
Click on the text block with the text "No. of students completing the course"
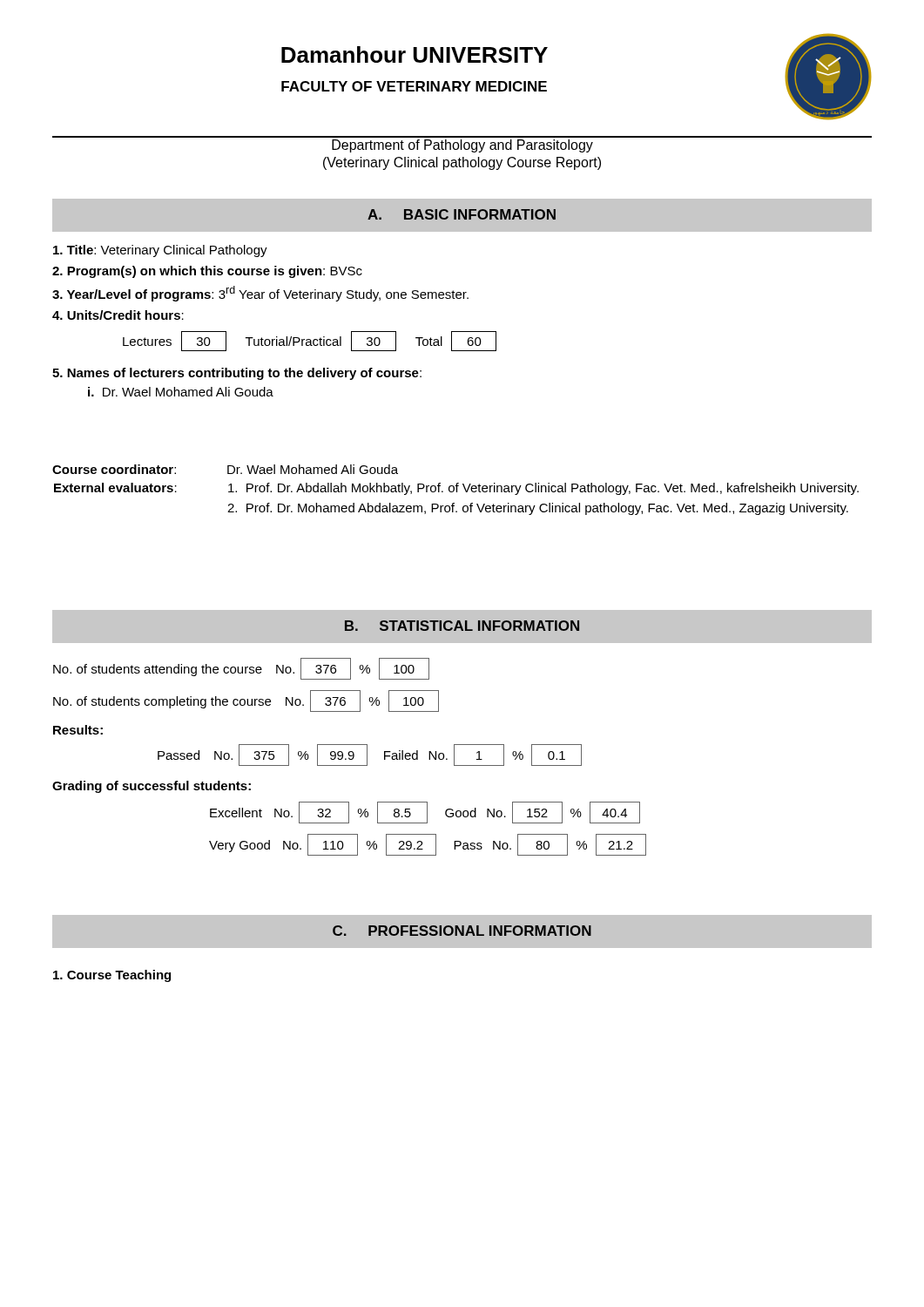[245, 701]
